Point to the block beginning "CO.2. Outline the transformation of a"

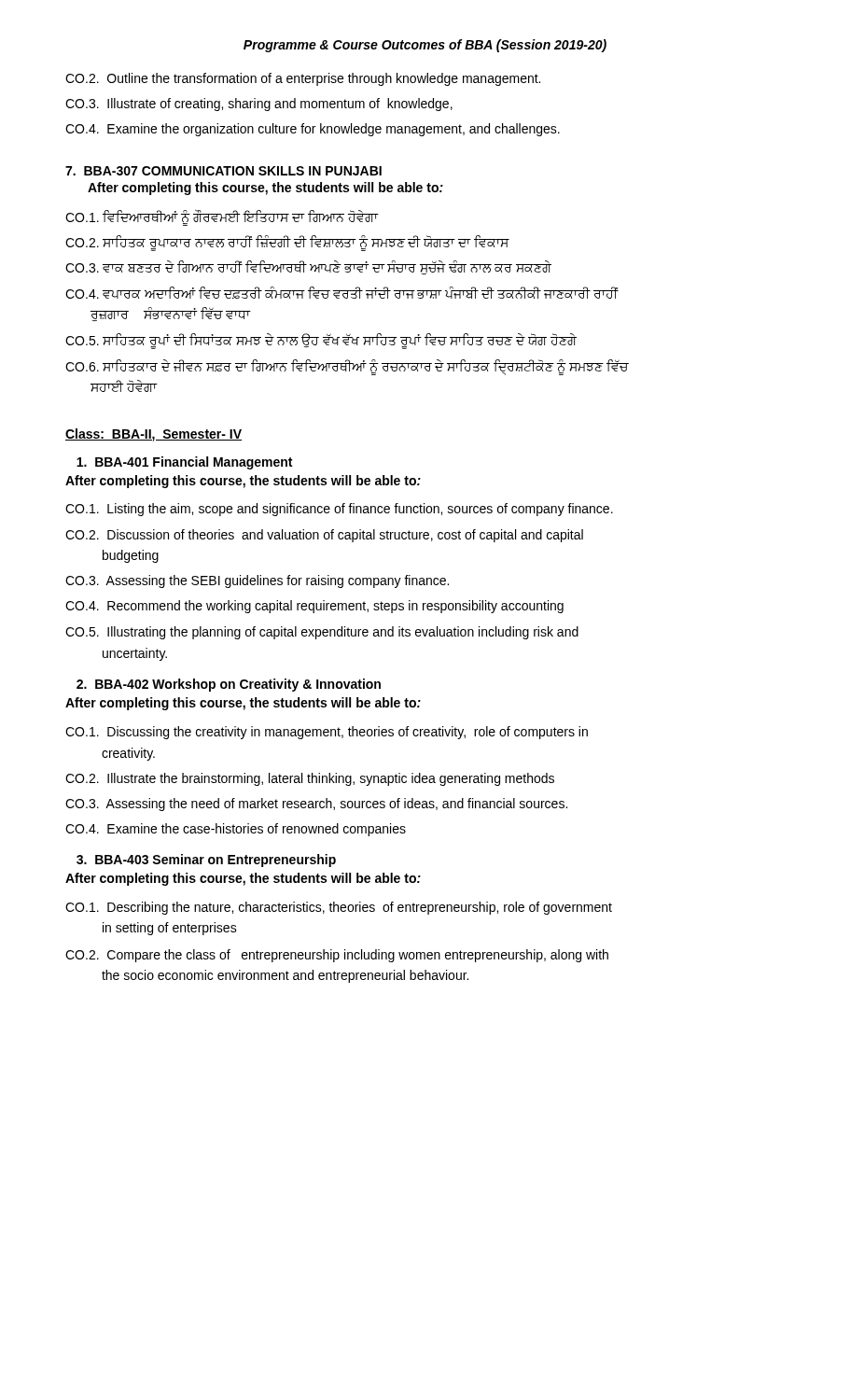tap(303, 78)
